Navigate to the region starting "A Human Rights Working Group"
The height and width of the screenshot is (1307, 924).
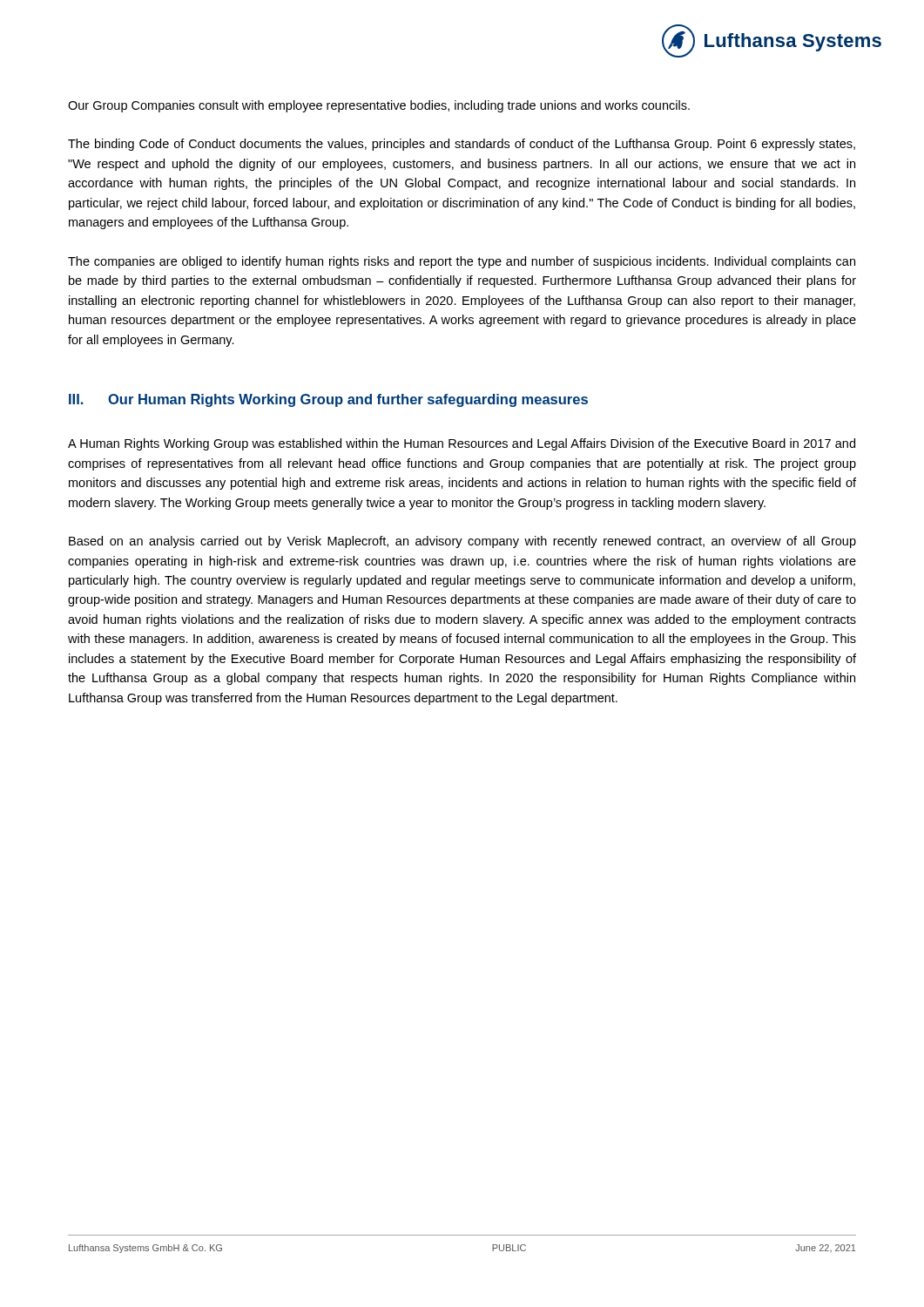pos(462,473)
